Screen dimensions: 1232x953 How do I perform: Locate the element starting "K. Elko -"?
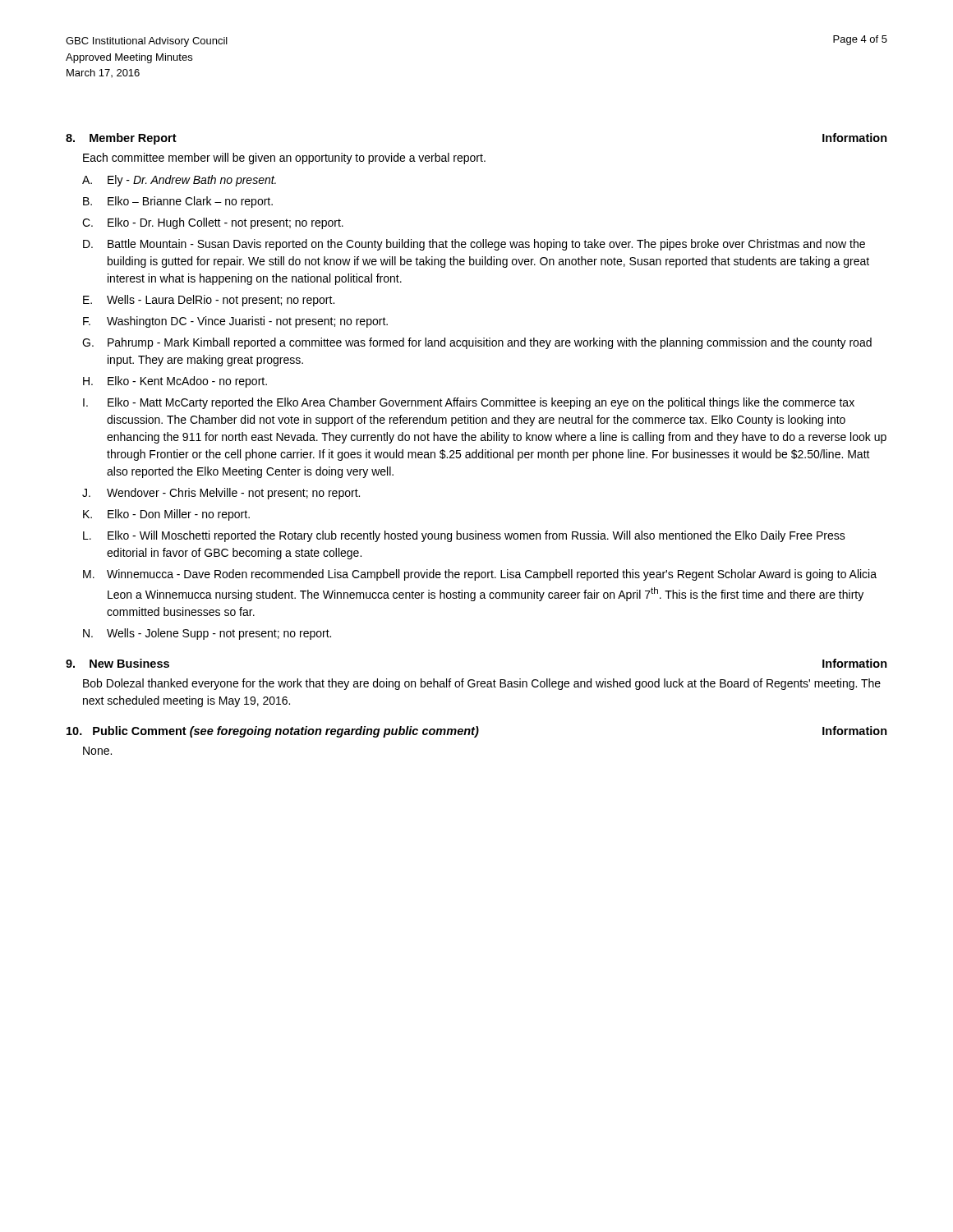166,515
